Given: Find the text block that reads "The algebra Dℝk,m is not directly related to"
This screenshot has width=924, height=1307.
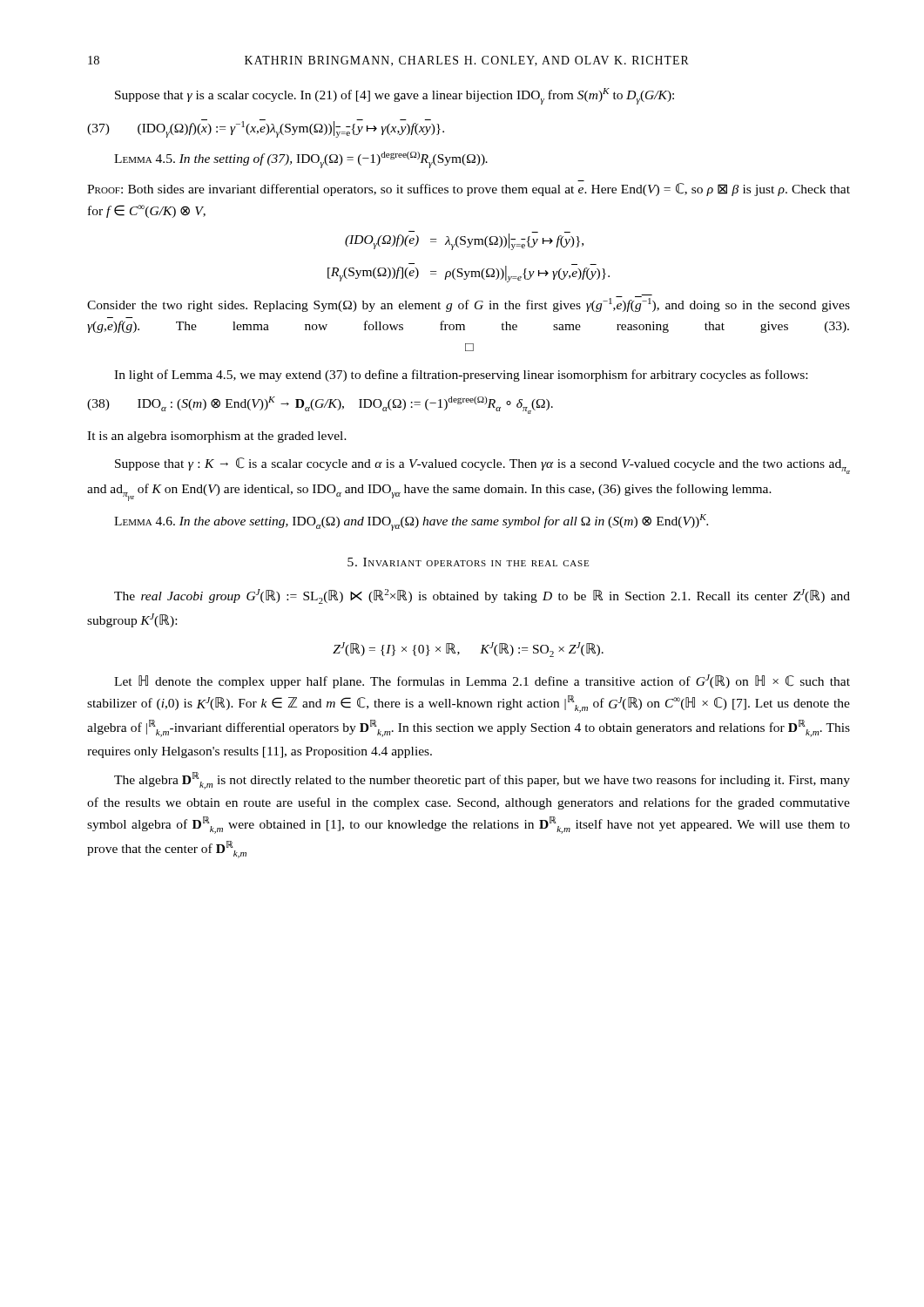Looking at the screenshot, I should (x=469, y=814).
